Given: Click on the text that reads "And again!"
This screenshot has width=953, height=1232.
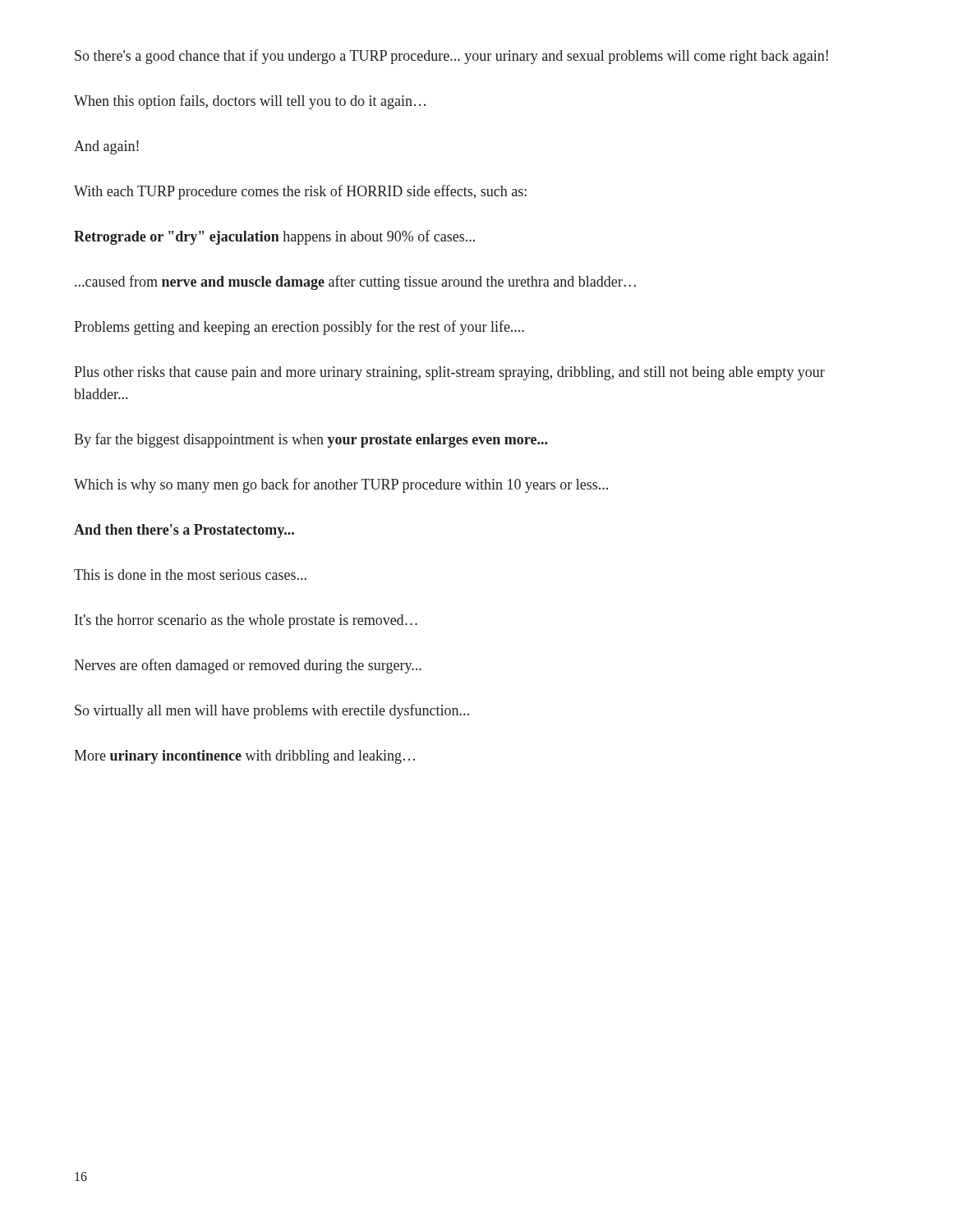Looking at the screenshot, I should pyautogui.click(x=107, y=146).
